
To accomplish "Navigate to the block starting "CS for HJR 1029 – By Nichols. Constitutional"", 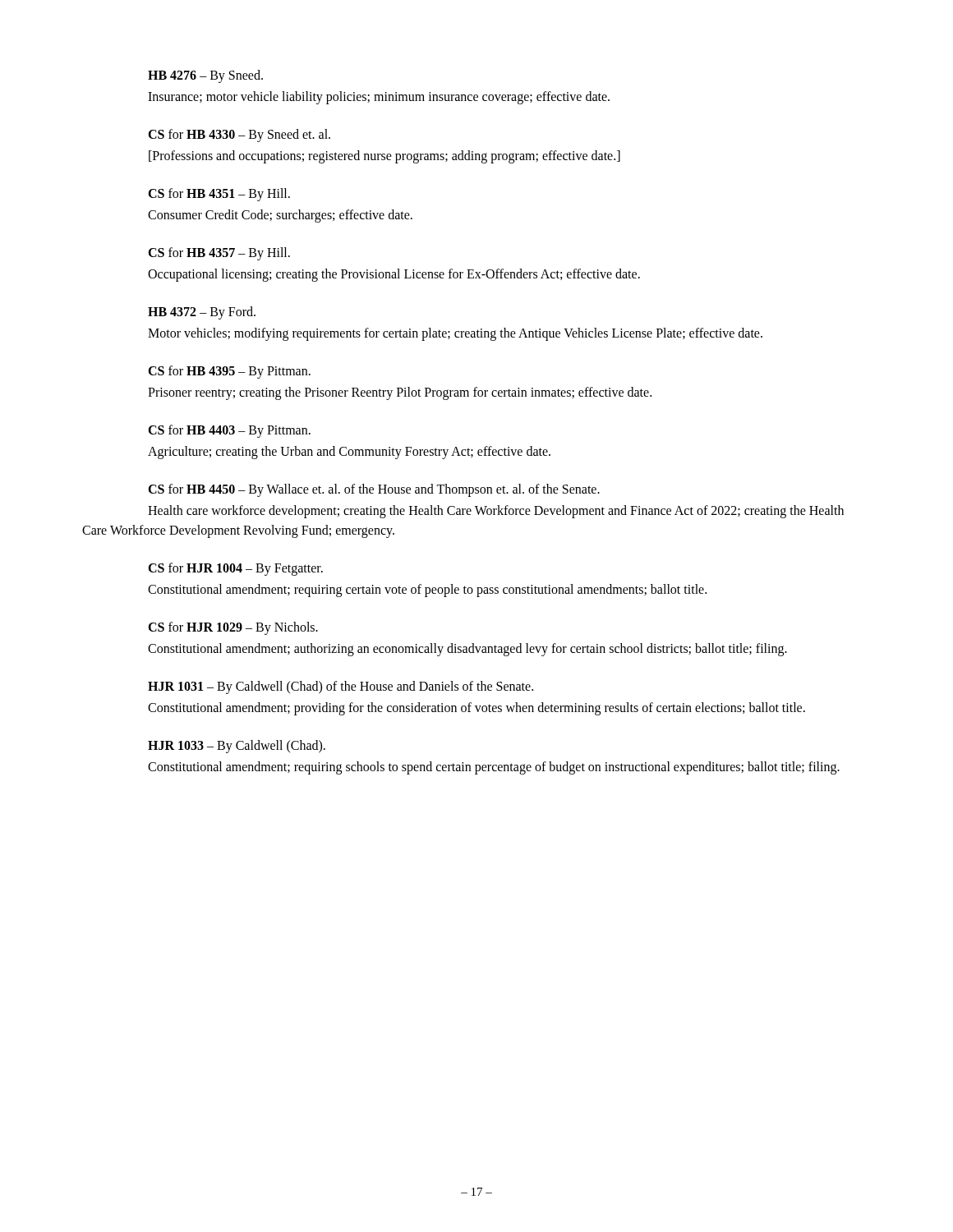I will click(476, 638).
